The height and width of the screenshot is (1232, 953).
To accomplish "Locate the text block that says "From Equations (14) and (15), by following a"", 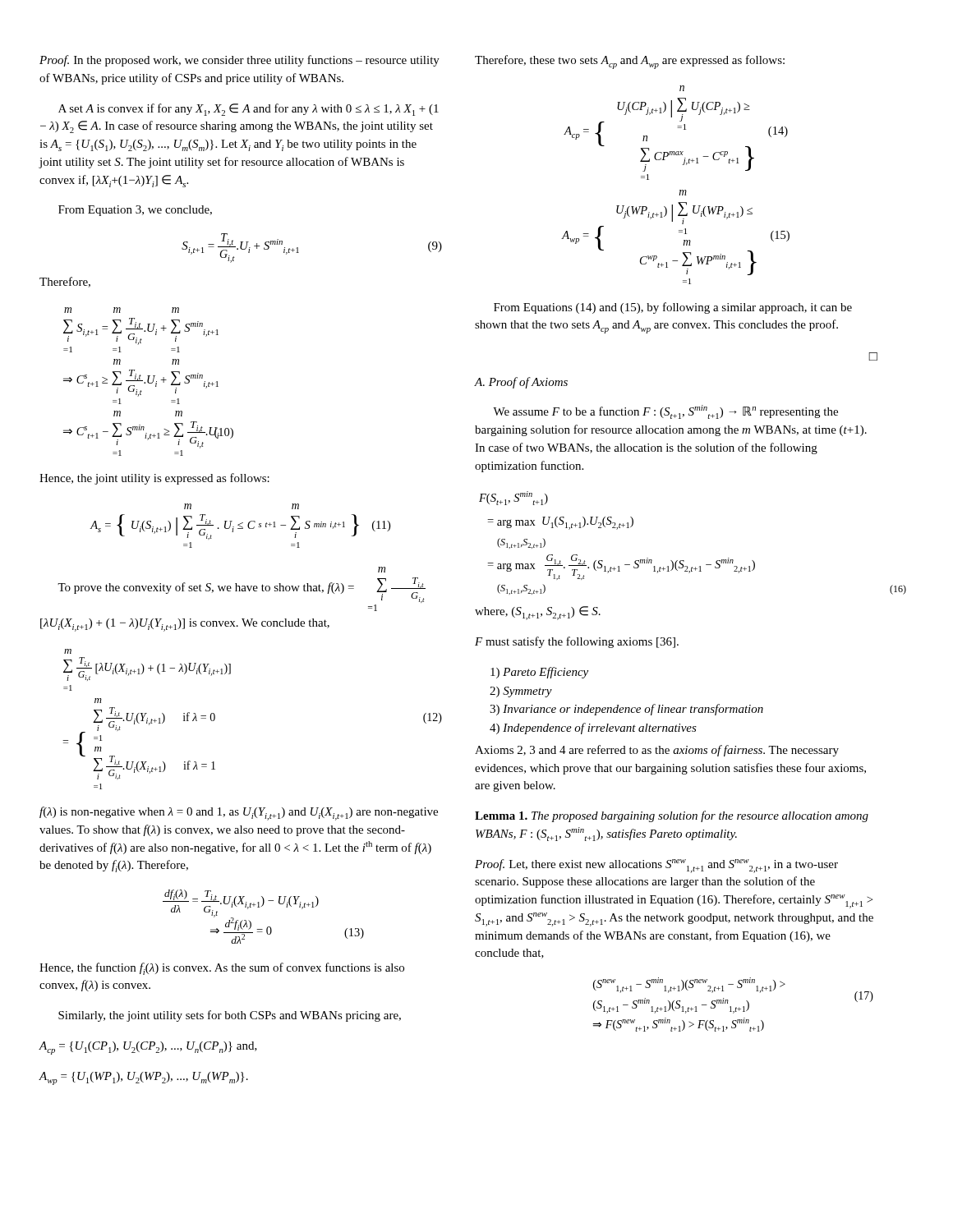I will tap(676, 317).
